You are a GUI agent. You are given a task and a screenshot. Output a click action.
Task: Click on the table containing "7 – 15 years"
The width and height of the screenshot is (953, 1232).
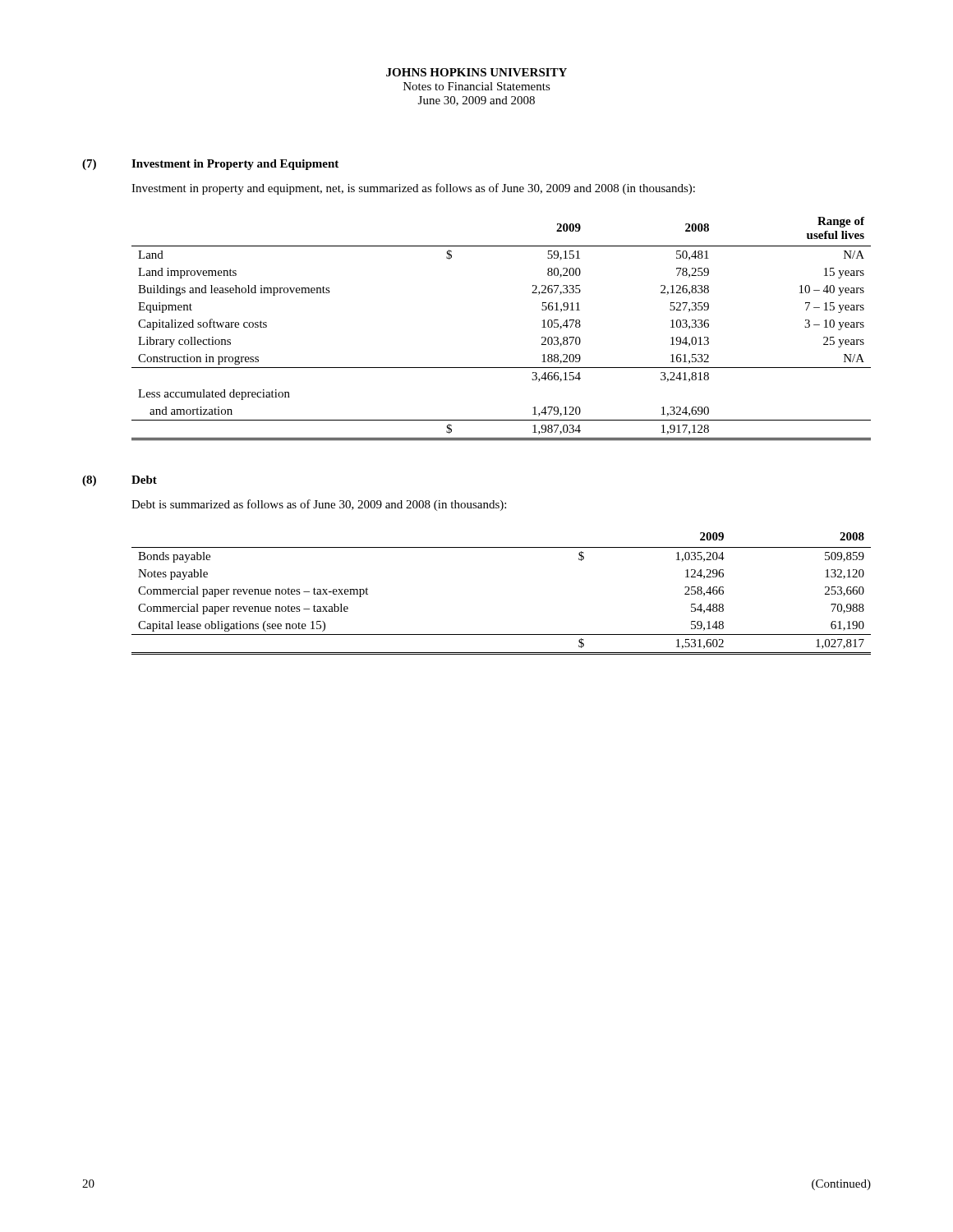501,326
